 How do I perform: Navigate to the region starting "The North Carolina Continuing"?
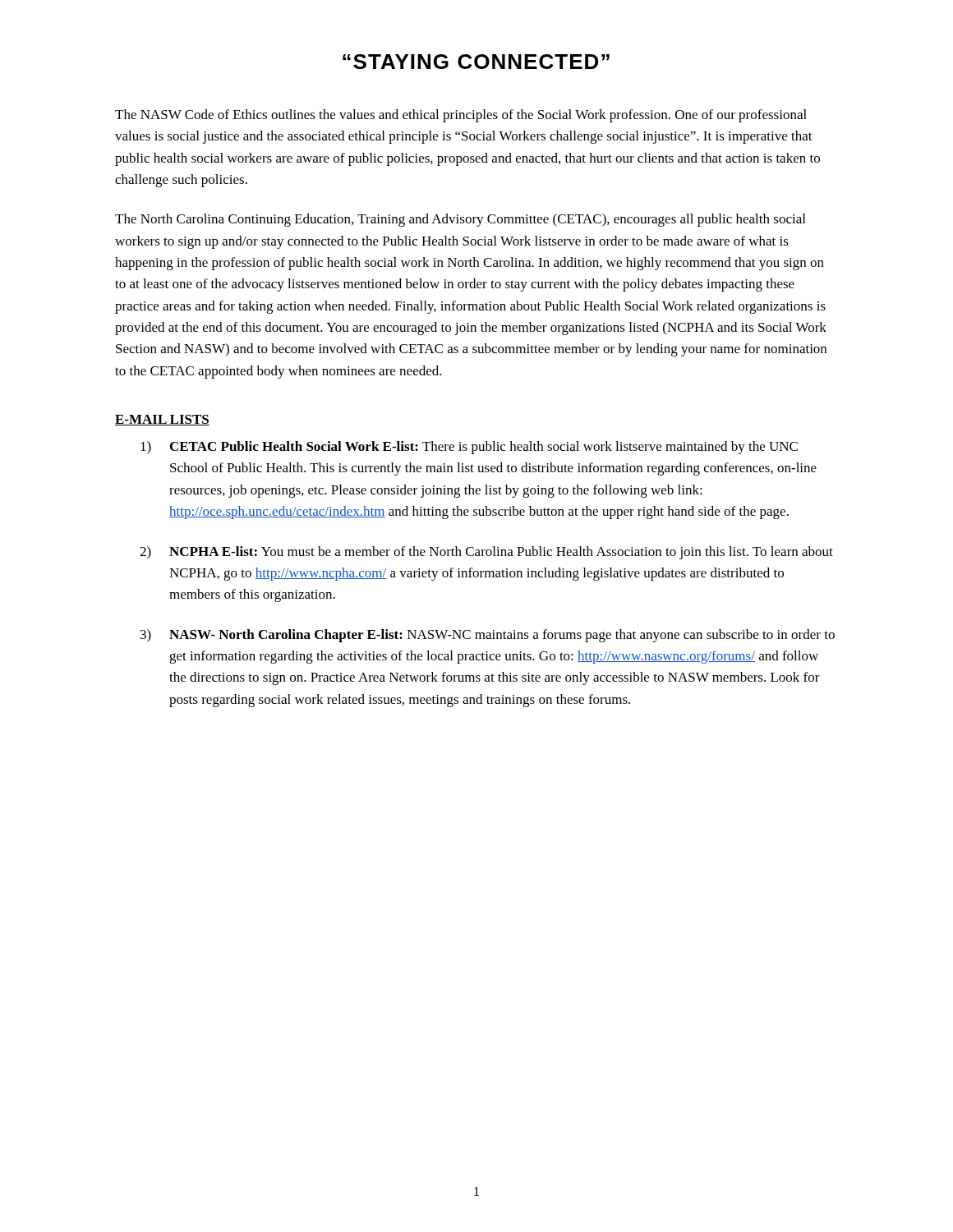(471, 295)
